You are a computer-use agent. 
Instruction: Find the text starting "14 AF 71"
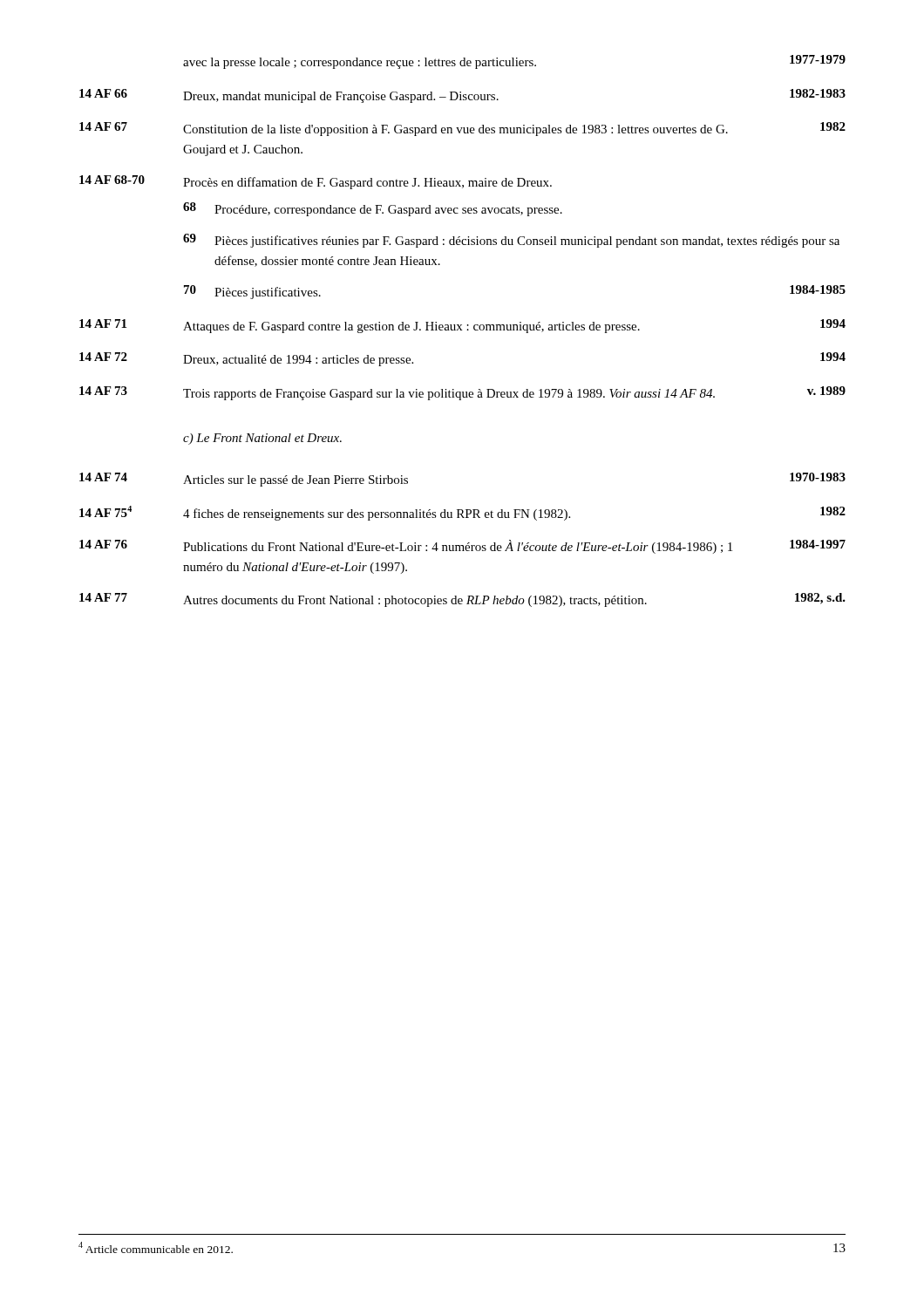pyautogui.click(x=462, y=326)
